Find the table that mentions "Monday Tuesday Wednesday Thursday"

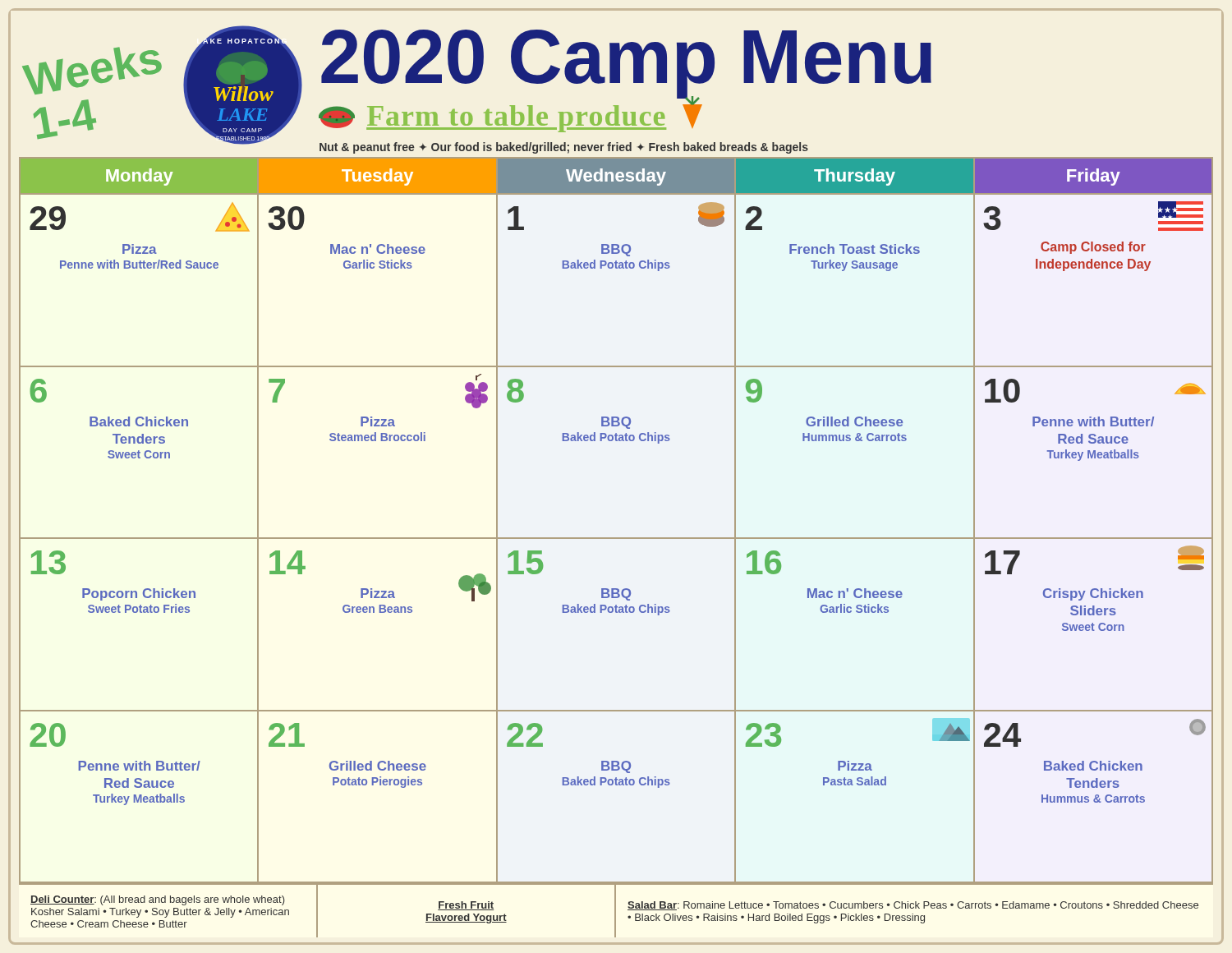point(616,520)
